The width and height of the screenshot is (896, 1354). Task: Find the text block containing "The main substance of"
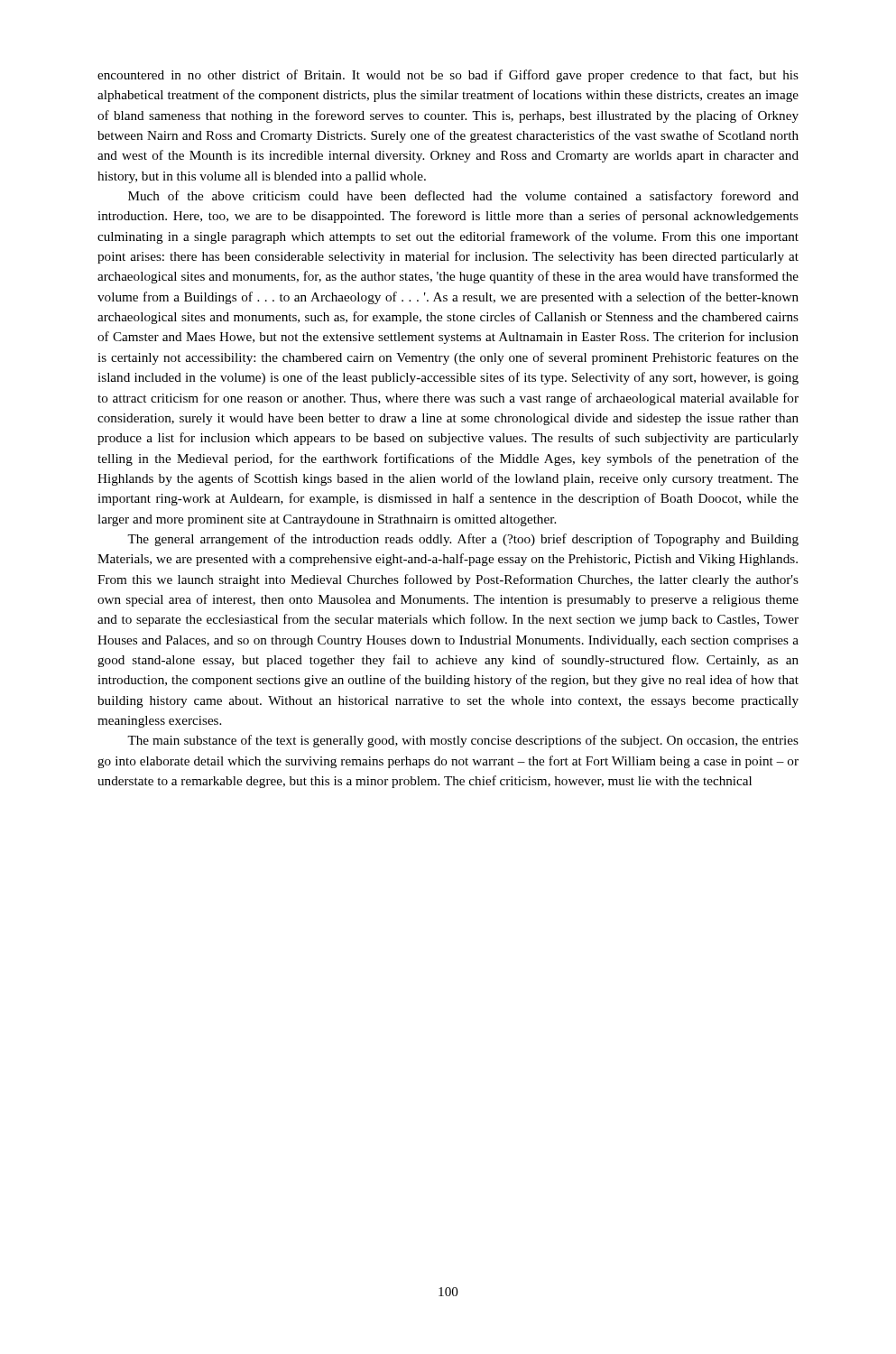[x=448, y=761]
